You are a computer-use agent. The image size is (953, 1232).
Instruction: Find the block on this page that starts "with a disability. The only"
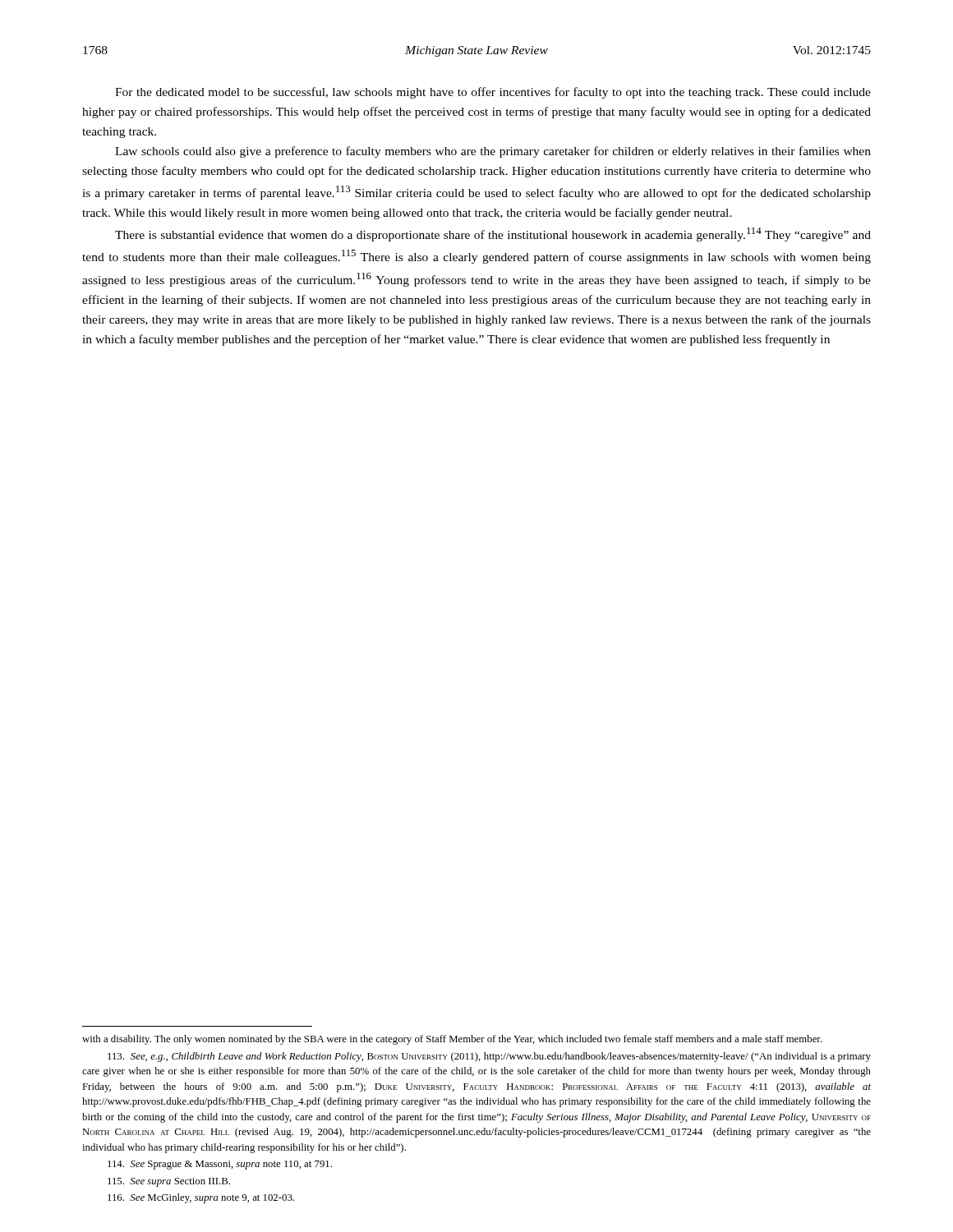pyautogui.click(x=476, y=1119)
